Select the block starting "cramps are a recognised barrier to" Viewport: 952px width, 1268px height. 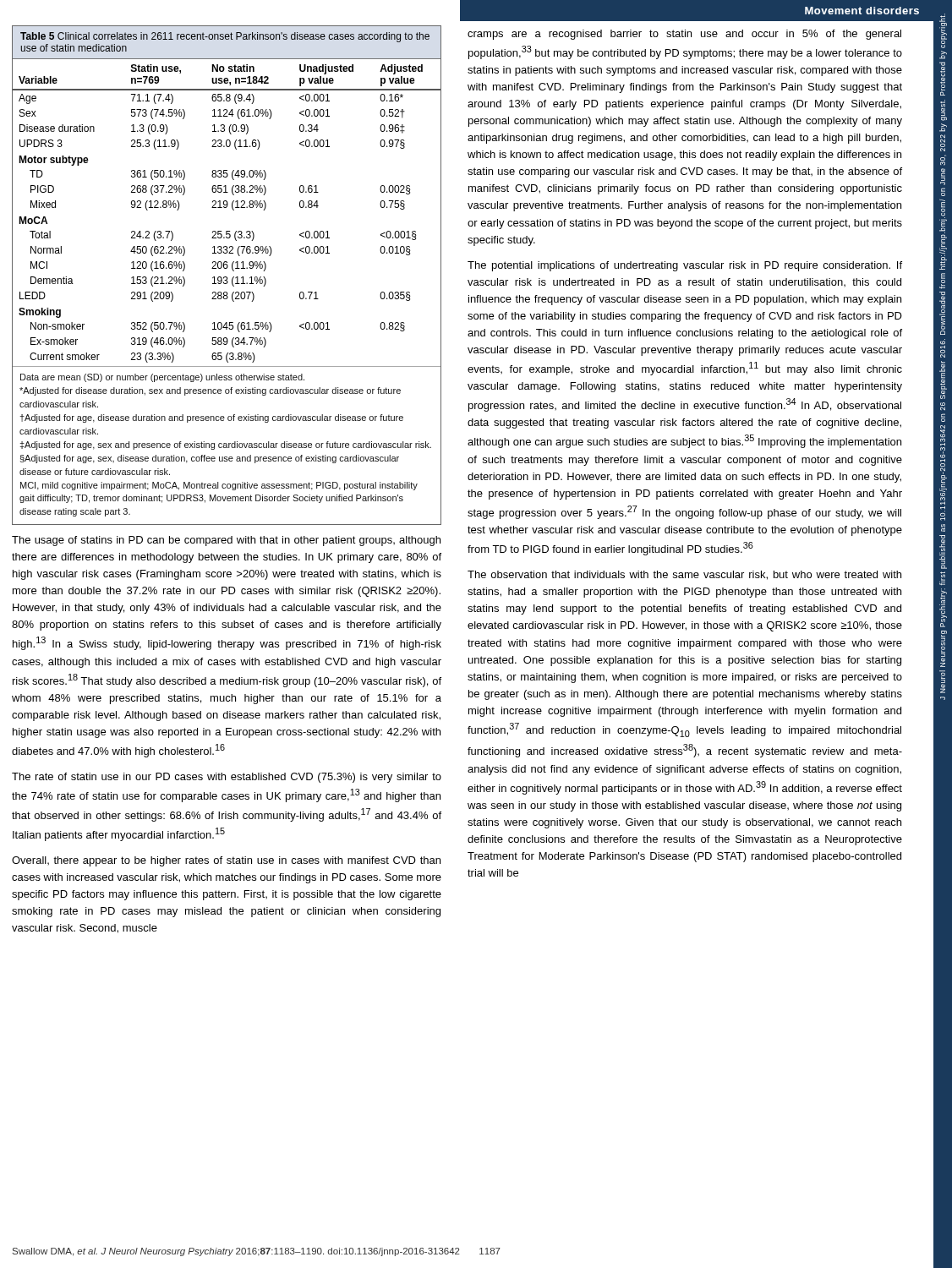685,136
